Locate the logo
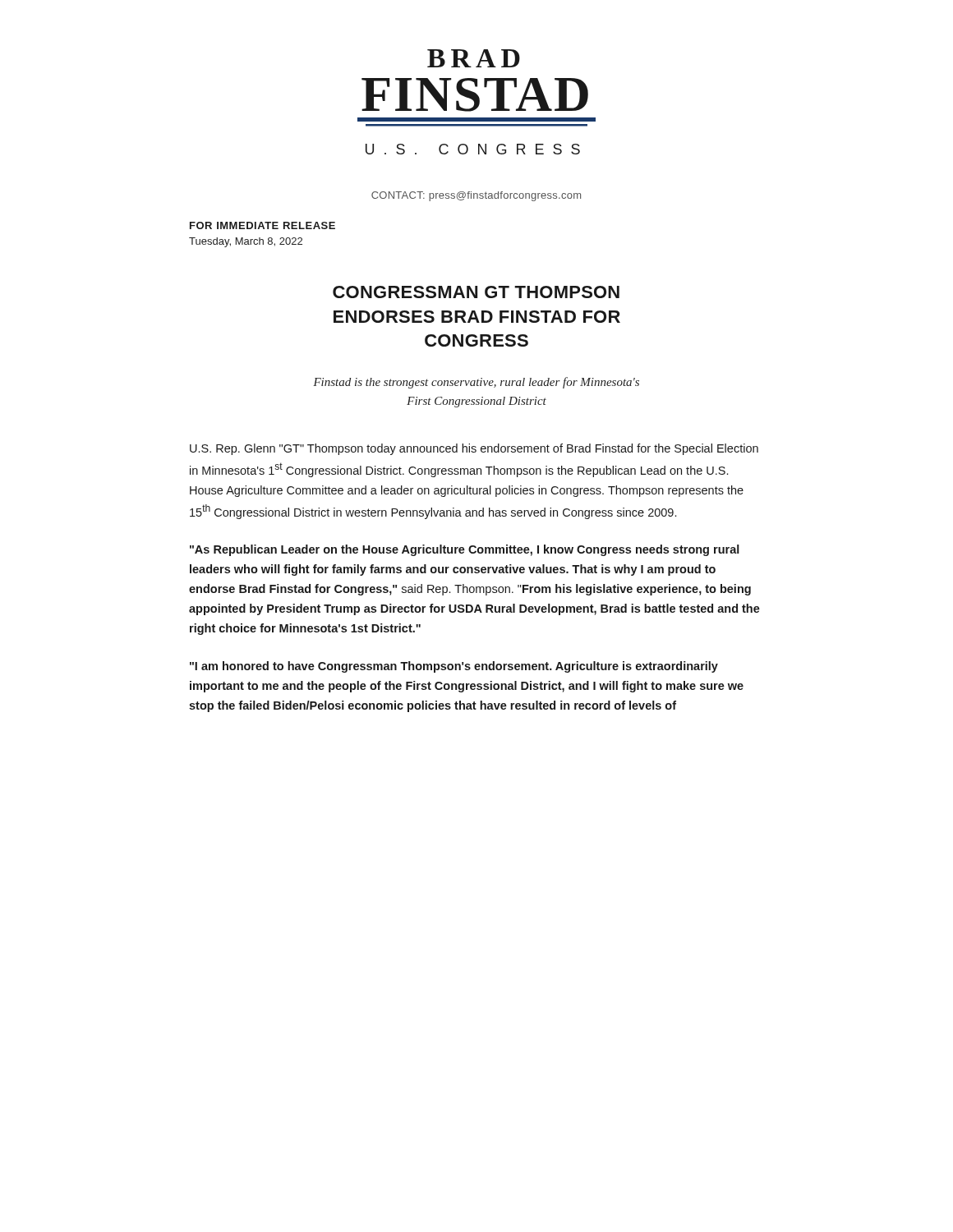The image size is (953, 1232). (x=476, y=99)
